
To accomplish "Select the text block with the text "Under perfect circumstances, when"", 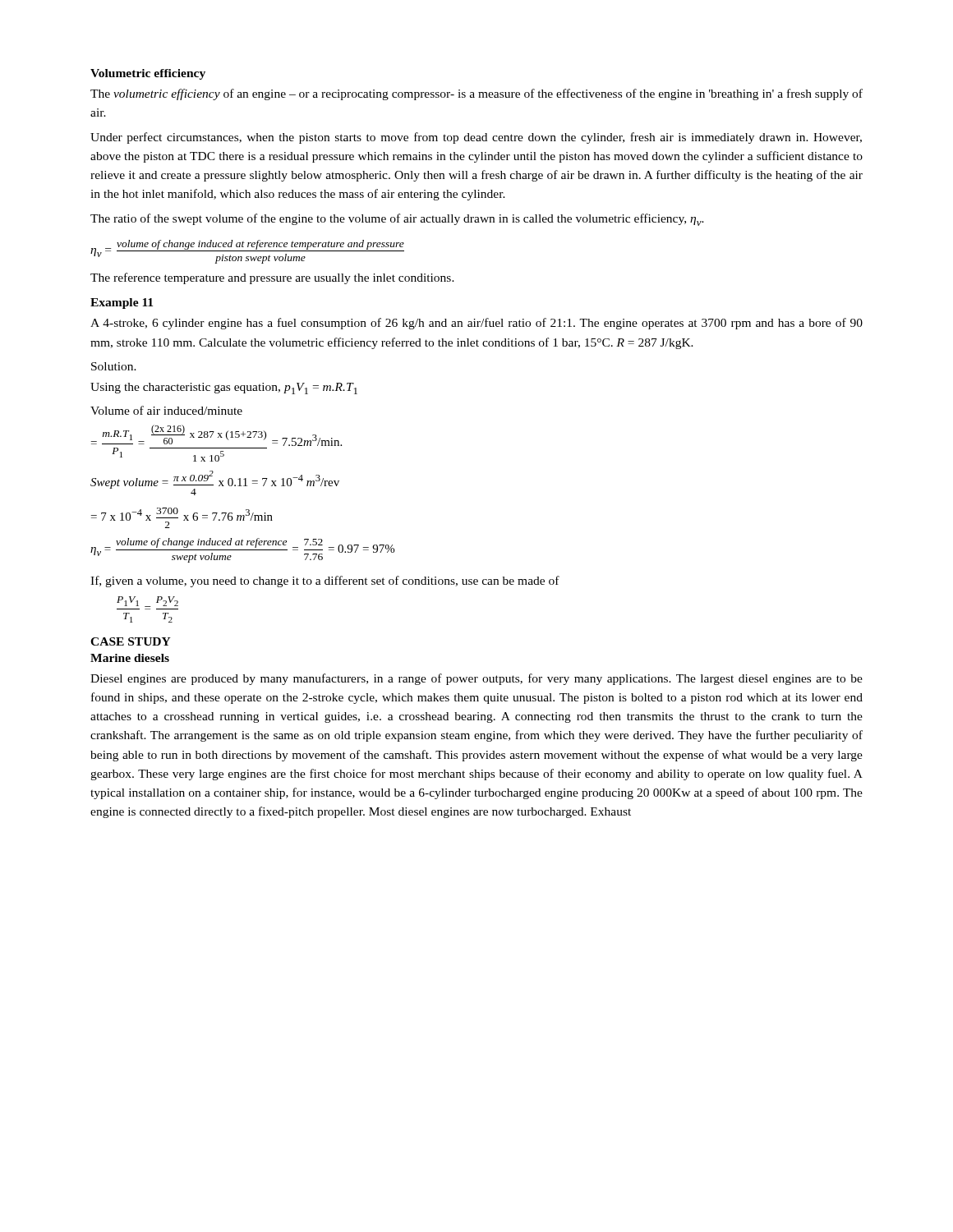I will coord(476,165).
